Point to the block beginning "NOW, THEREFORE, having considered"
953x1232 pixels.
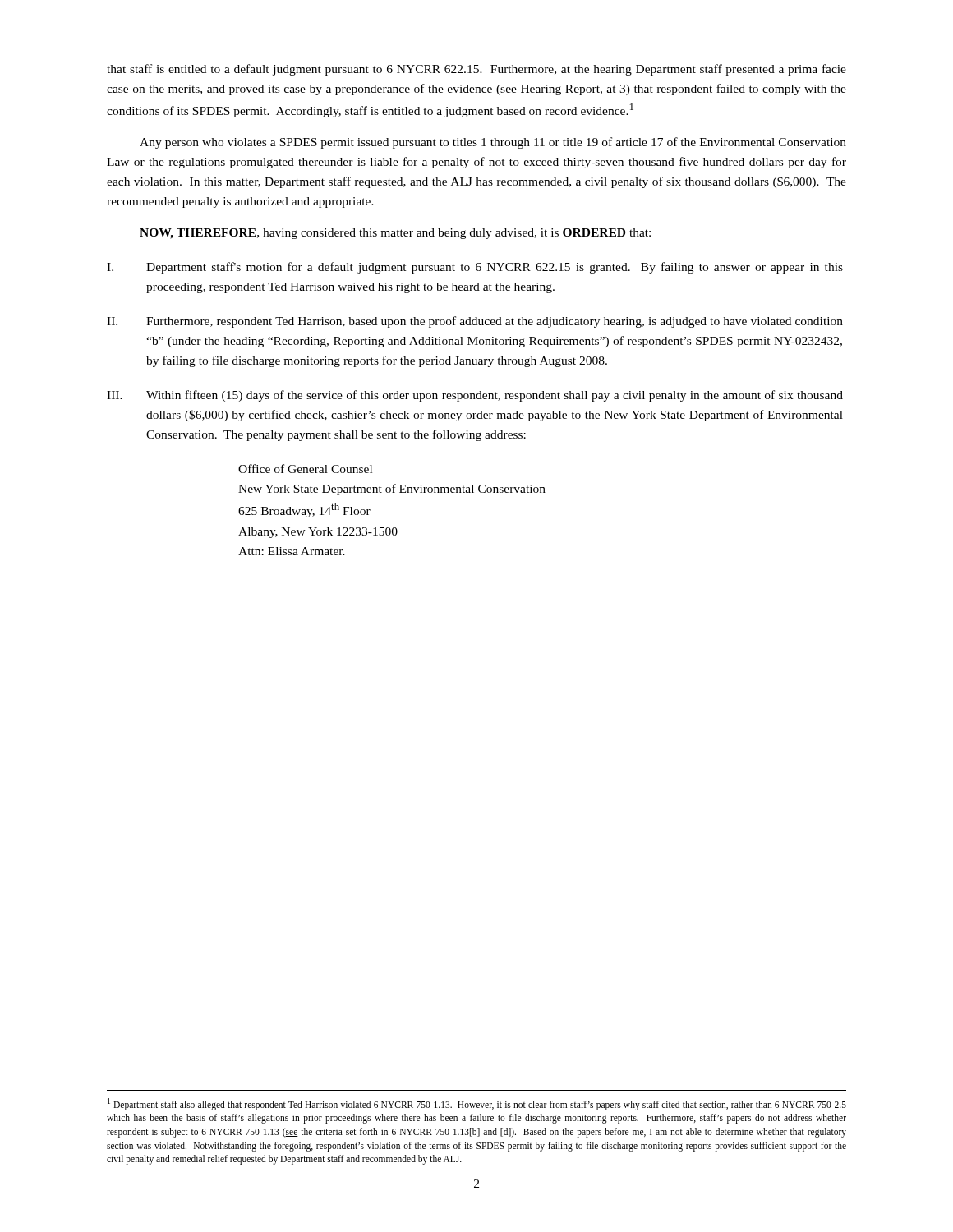(476, 233)
